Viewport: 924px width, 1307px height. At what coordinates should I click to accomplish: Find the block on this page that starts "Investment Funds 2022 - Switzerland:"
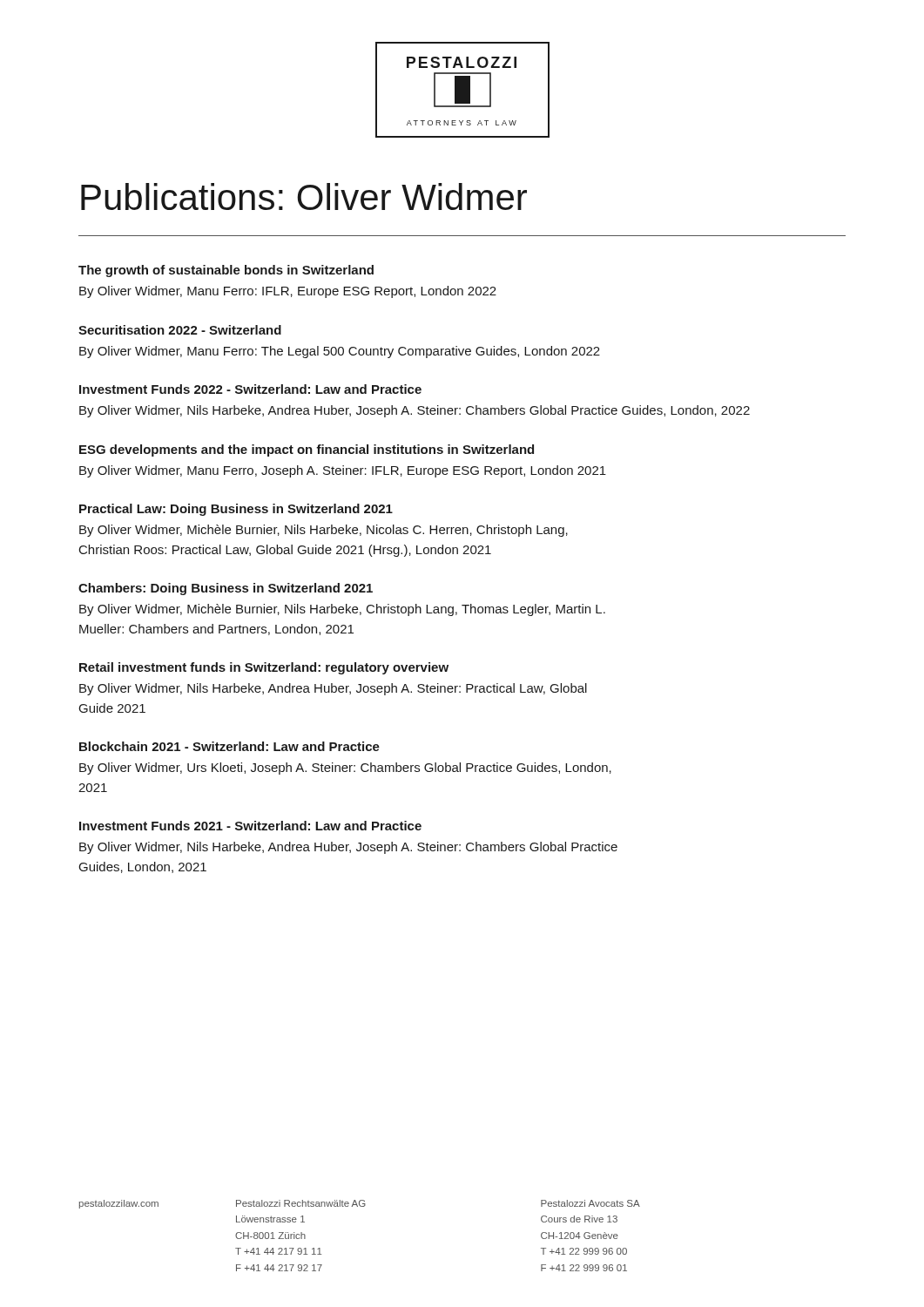pyautogui.click(x=462, y=400)
